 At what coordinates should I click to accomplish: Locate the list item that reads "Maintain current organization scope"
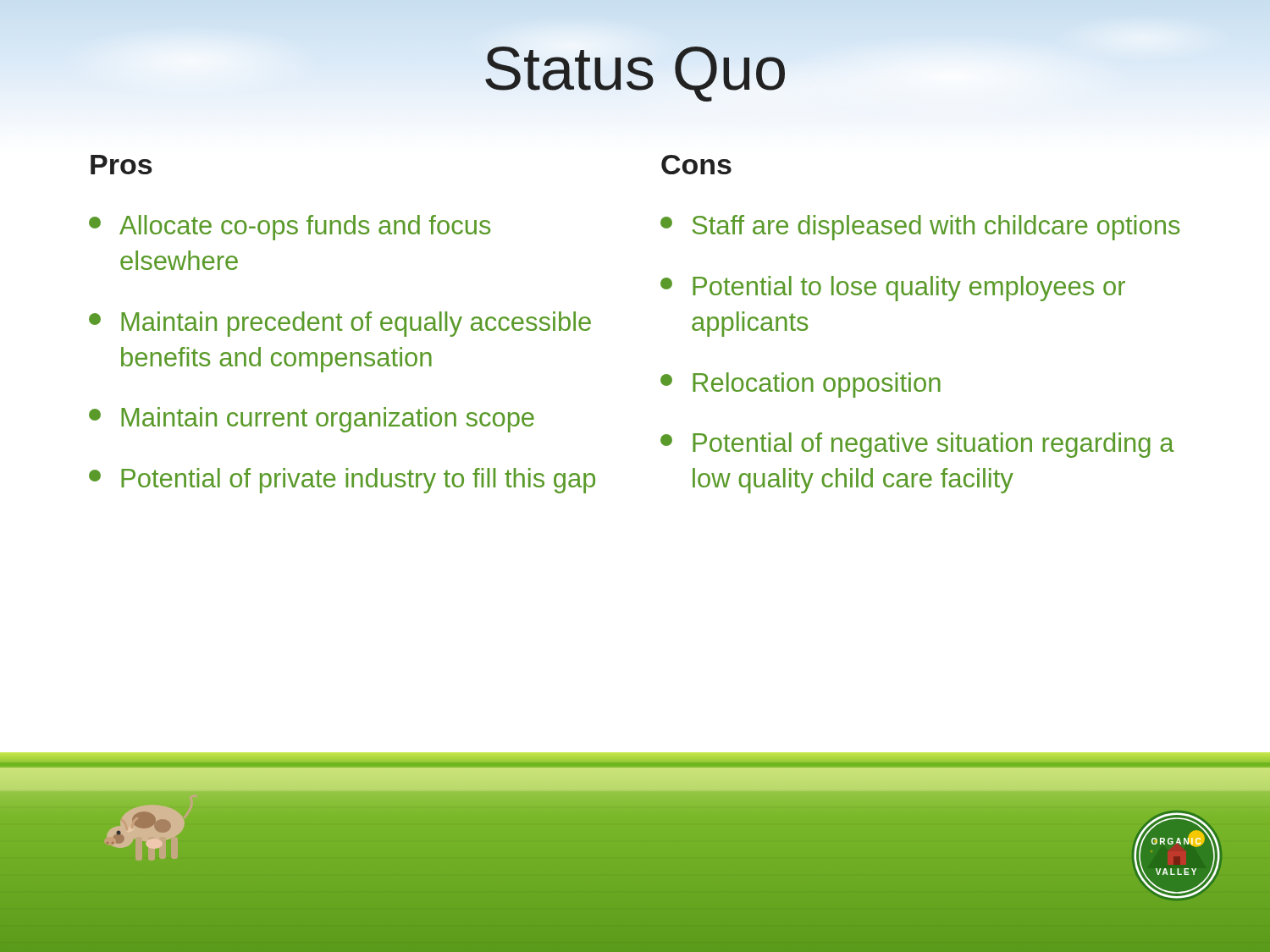pyautogui.click(x=312, y=418)
